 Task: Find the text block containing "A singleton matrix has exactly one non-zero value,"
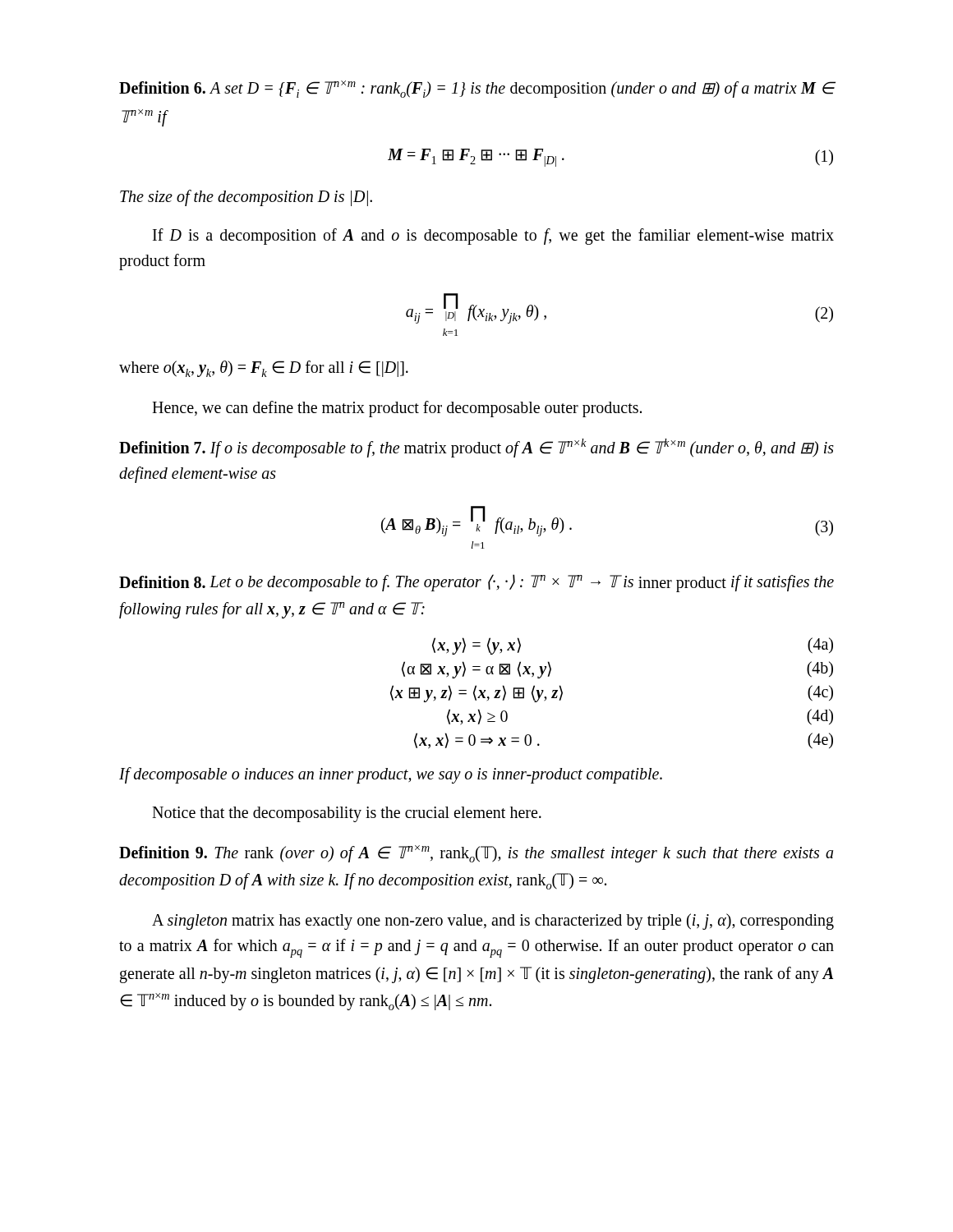(476, 962)
